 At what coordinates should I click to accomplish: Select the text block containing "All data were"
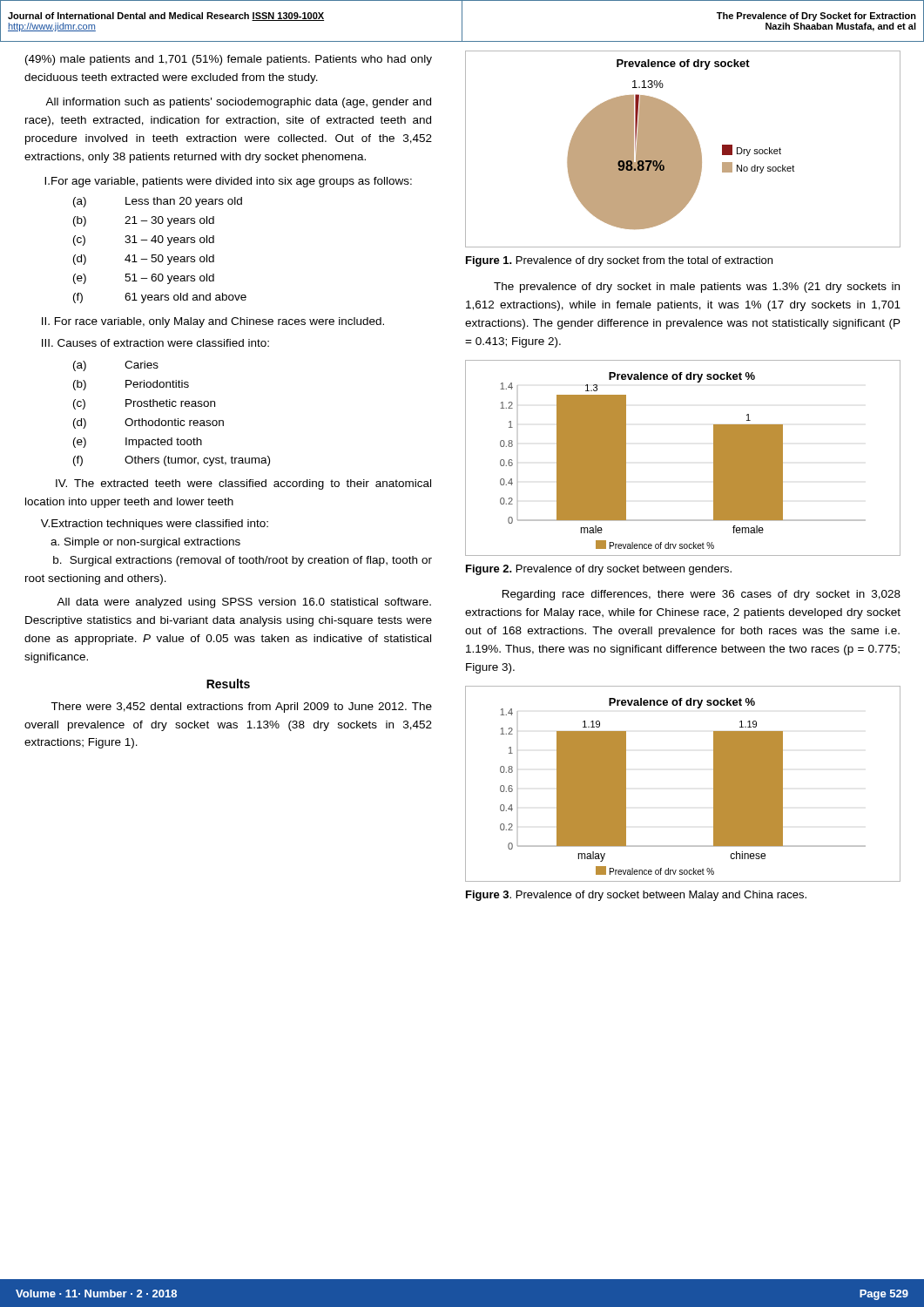[x=228, y=629]
